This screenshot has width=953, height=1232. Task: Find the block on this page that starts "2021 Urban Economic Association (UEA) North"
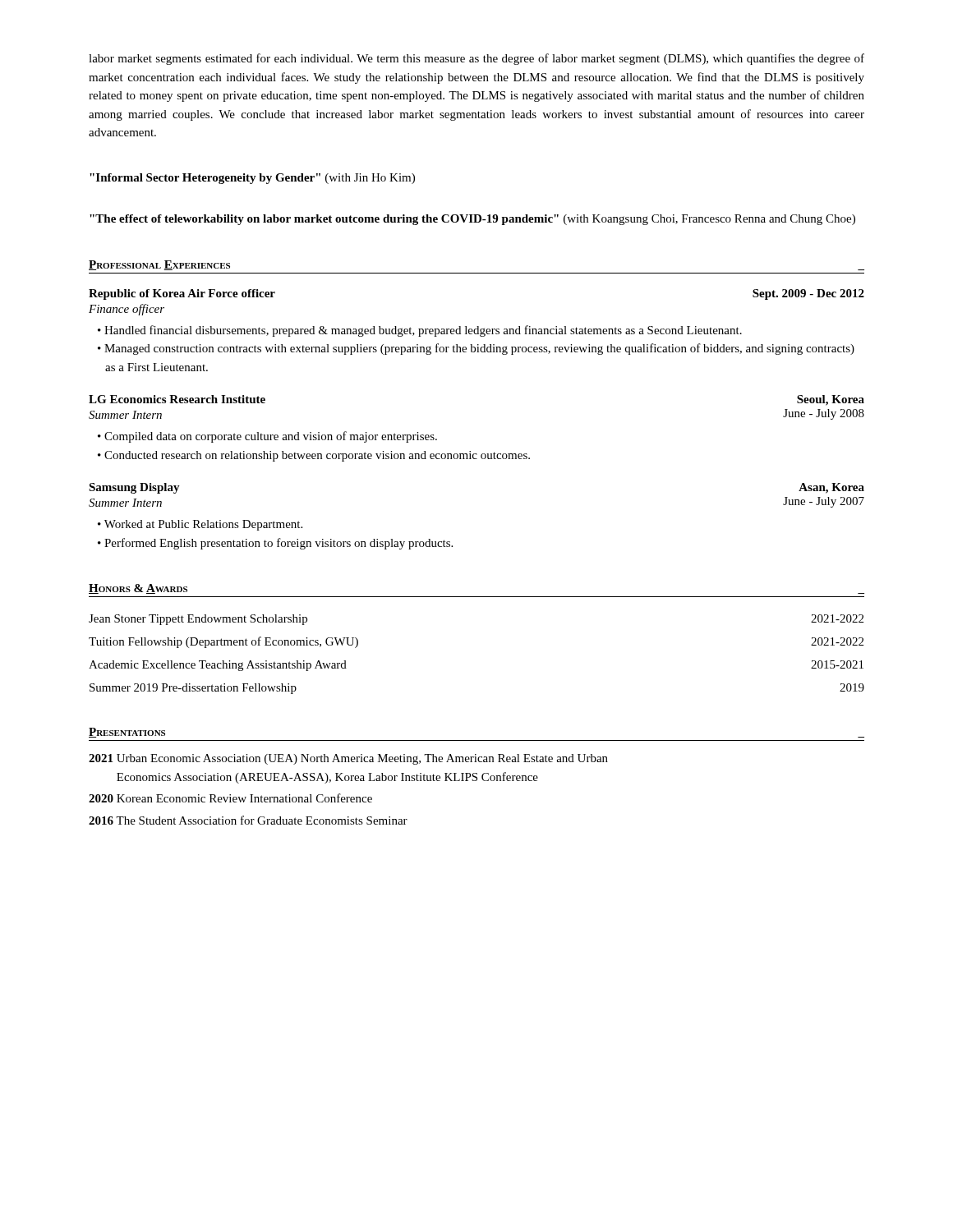pos(348,767)
